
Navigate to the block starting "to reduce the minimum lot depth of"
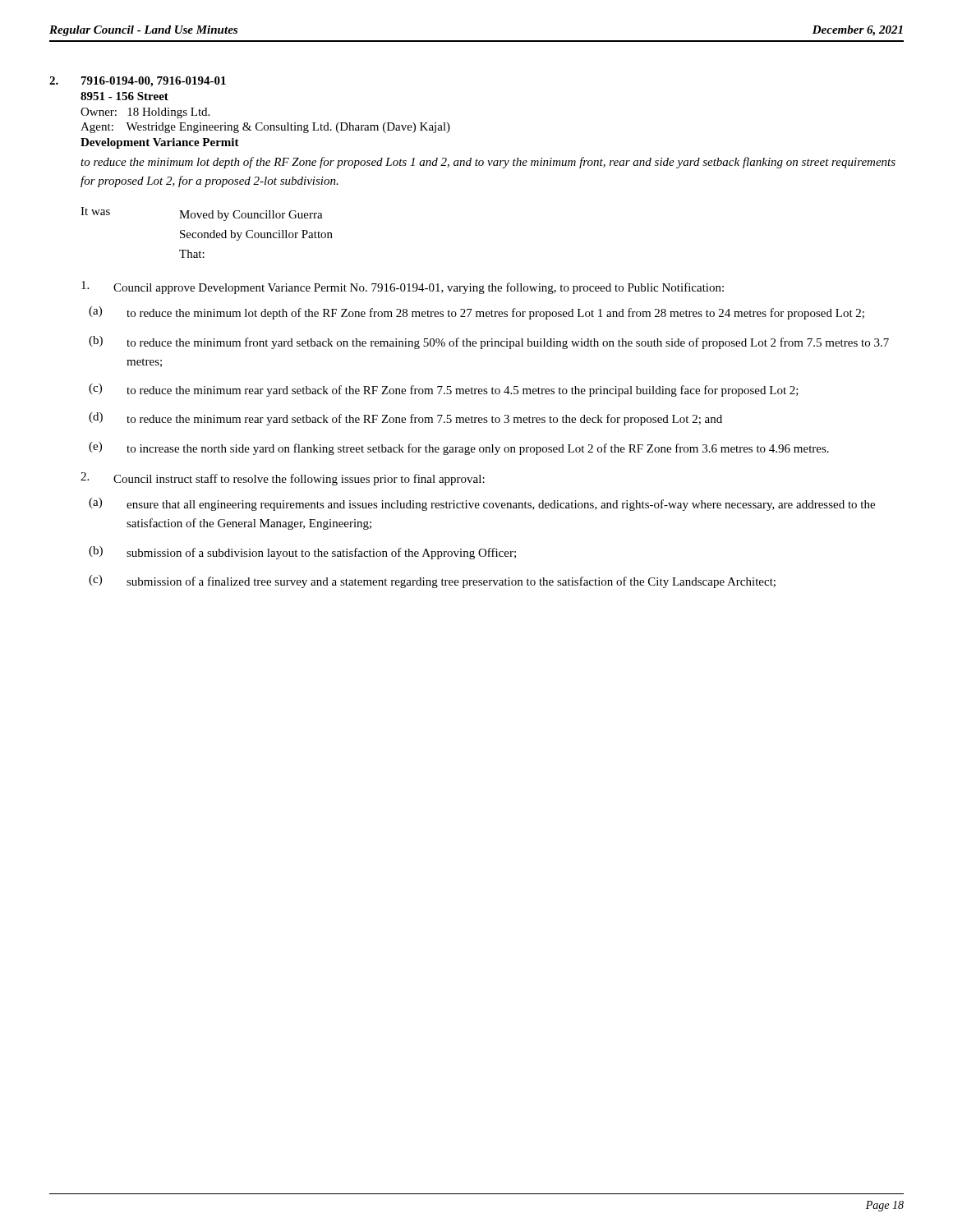click(x=488, y=171)
